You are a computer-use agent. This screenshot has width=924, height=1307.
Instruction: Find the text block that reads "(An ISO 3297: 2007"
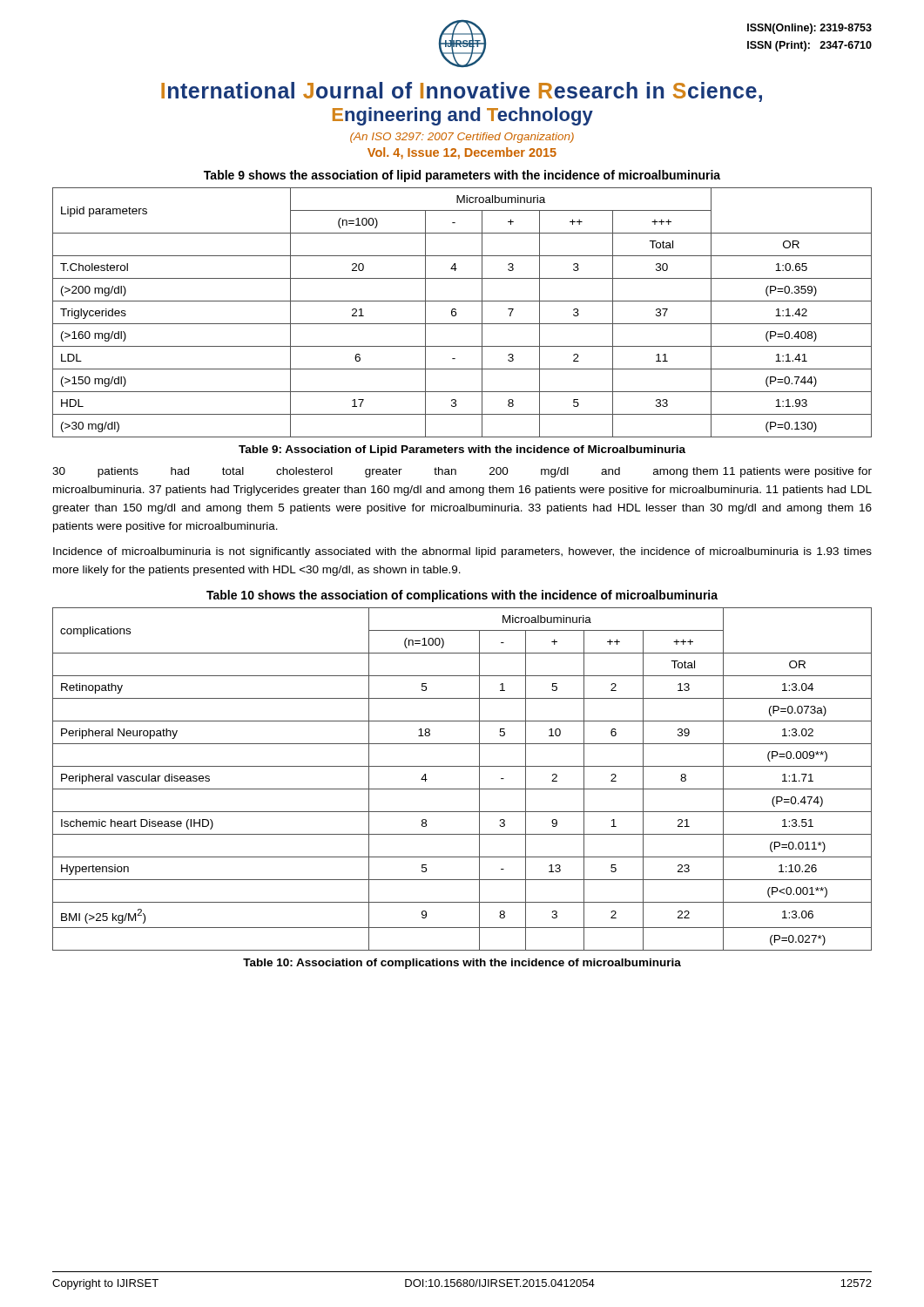(462, 136)
